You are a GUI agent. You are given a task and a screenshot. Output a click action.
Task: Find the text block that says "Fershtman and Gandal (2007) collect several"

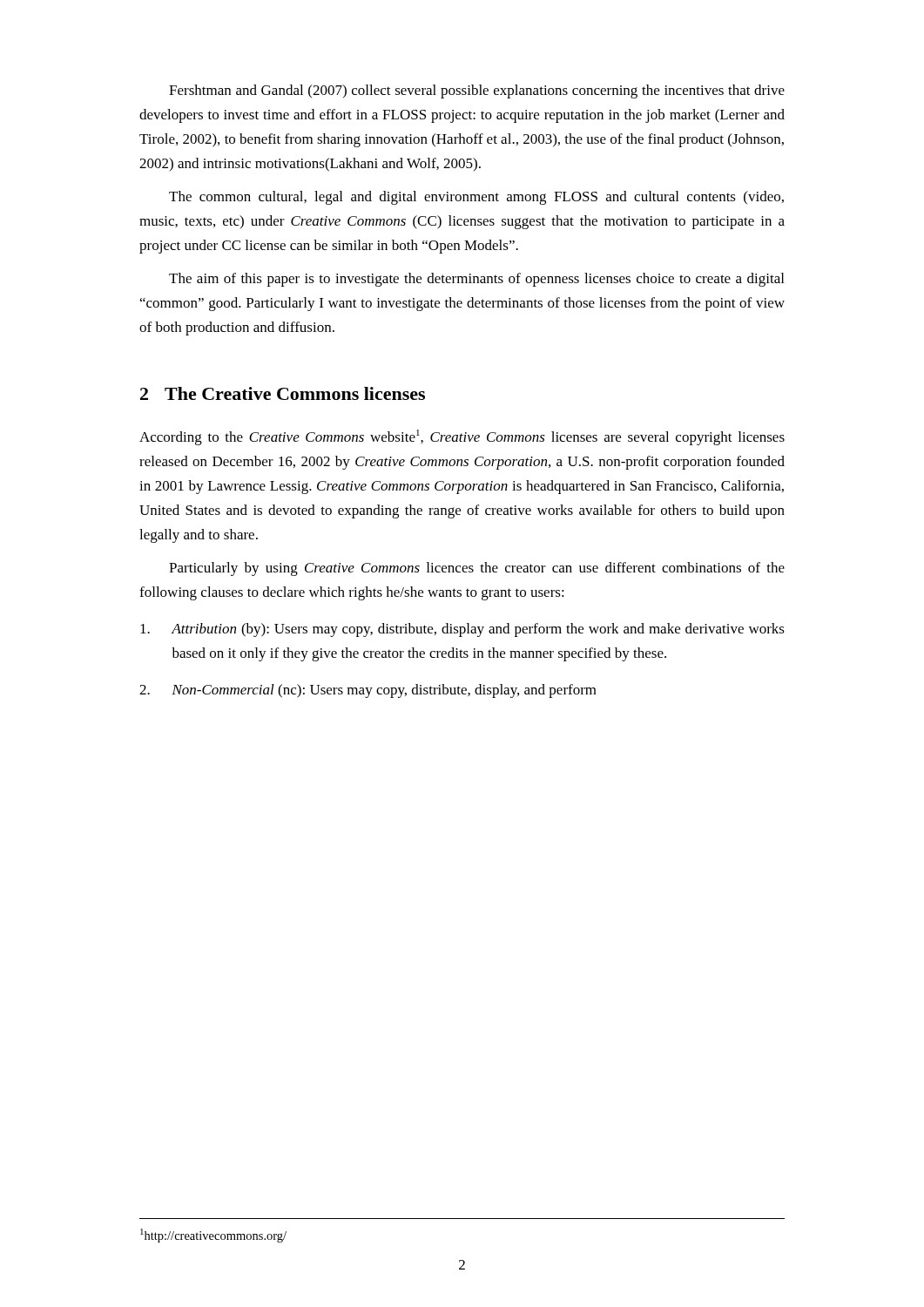click(462, 209)
